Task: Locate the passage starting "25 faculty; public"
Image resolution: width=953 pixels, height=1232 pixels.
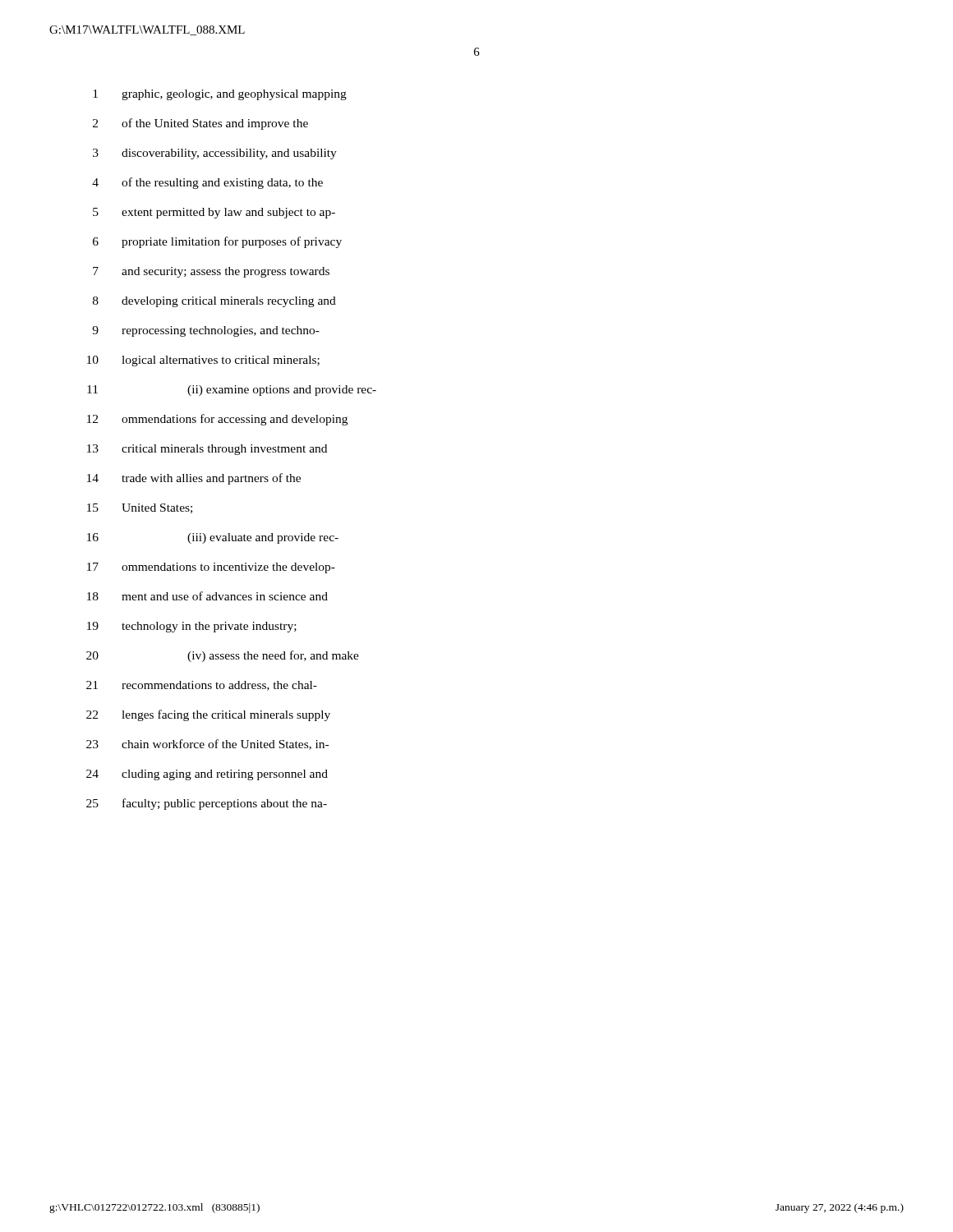Action: tap(207, 804)
